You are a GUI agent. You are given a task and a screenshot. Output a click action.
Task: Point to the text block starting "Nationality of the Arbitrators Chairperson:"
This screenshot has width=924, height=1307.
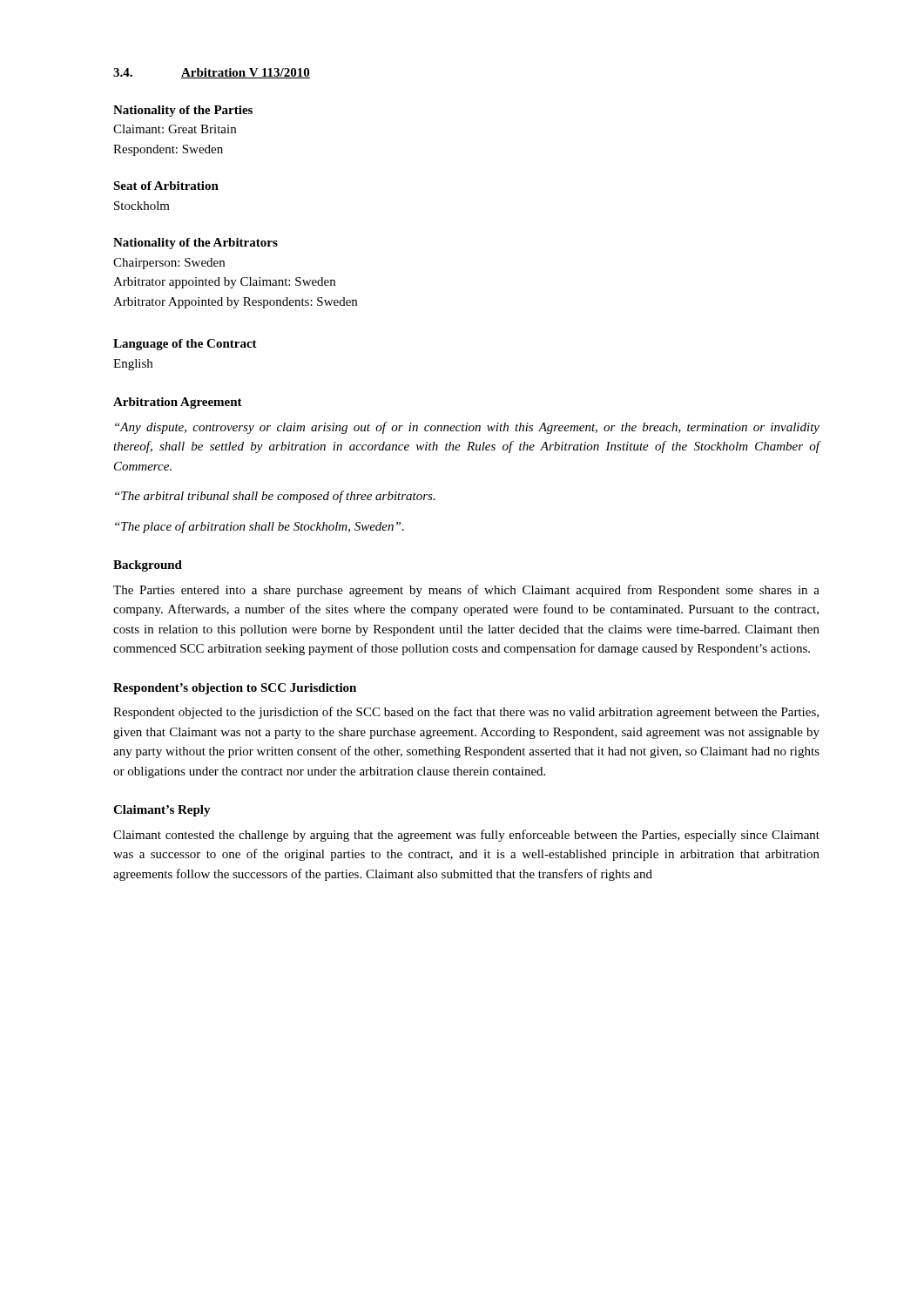pos(235,272)
